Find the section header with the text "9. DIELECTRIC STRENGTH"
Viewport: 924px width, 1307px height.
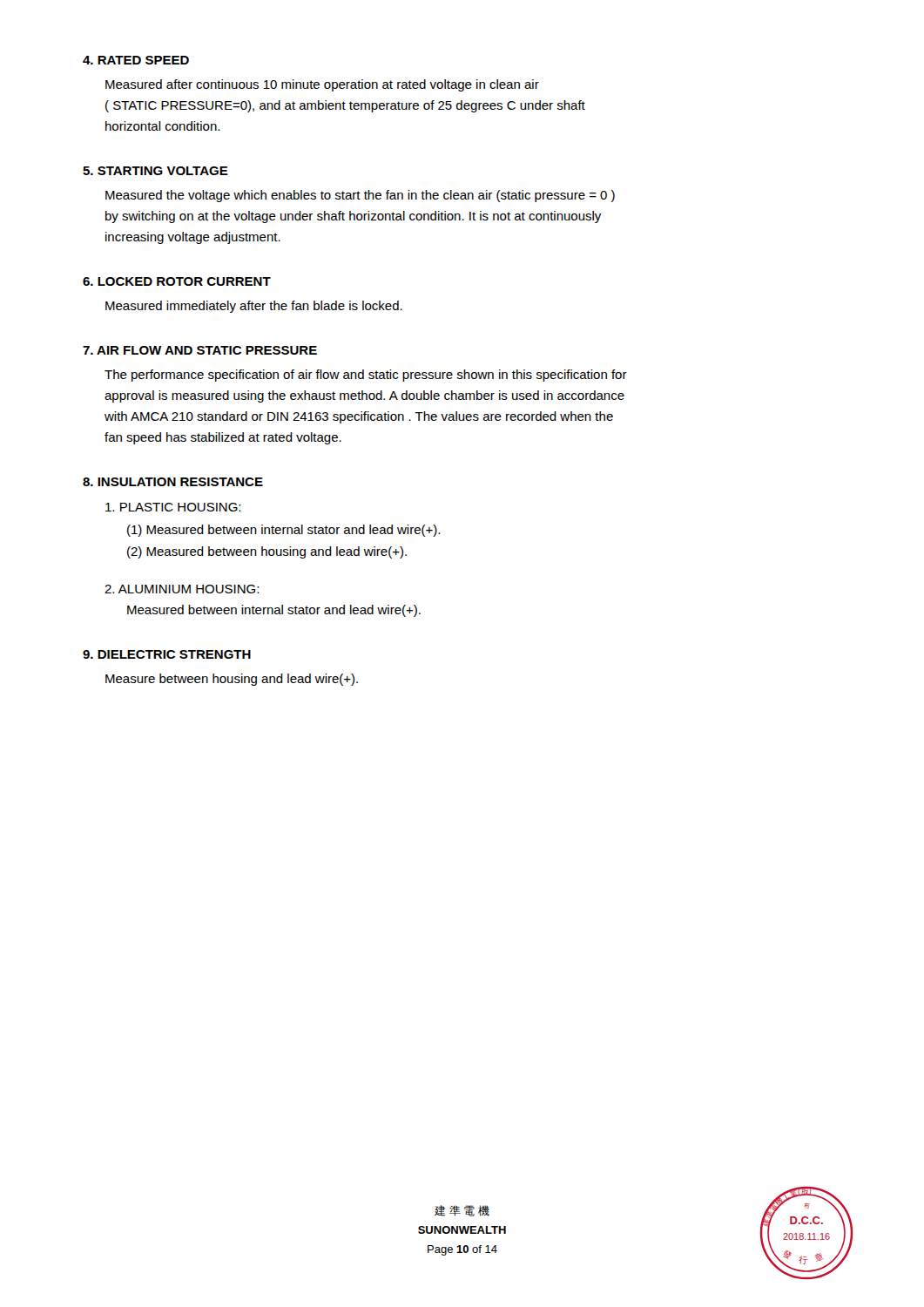(167, 654)
